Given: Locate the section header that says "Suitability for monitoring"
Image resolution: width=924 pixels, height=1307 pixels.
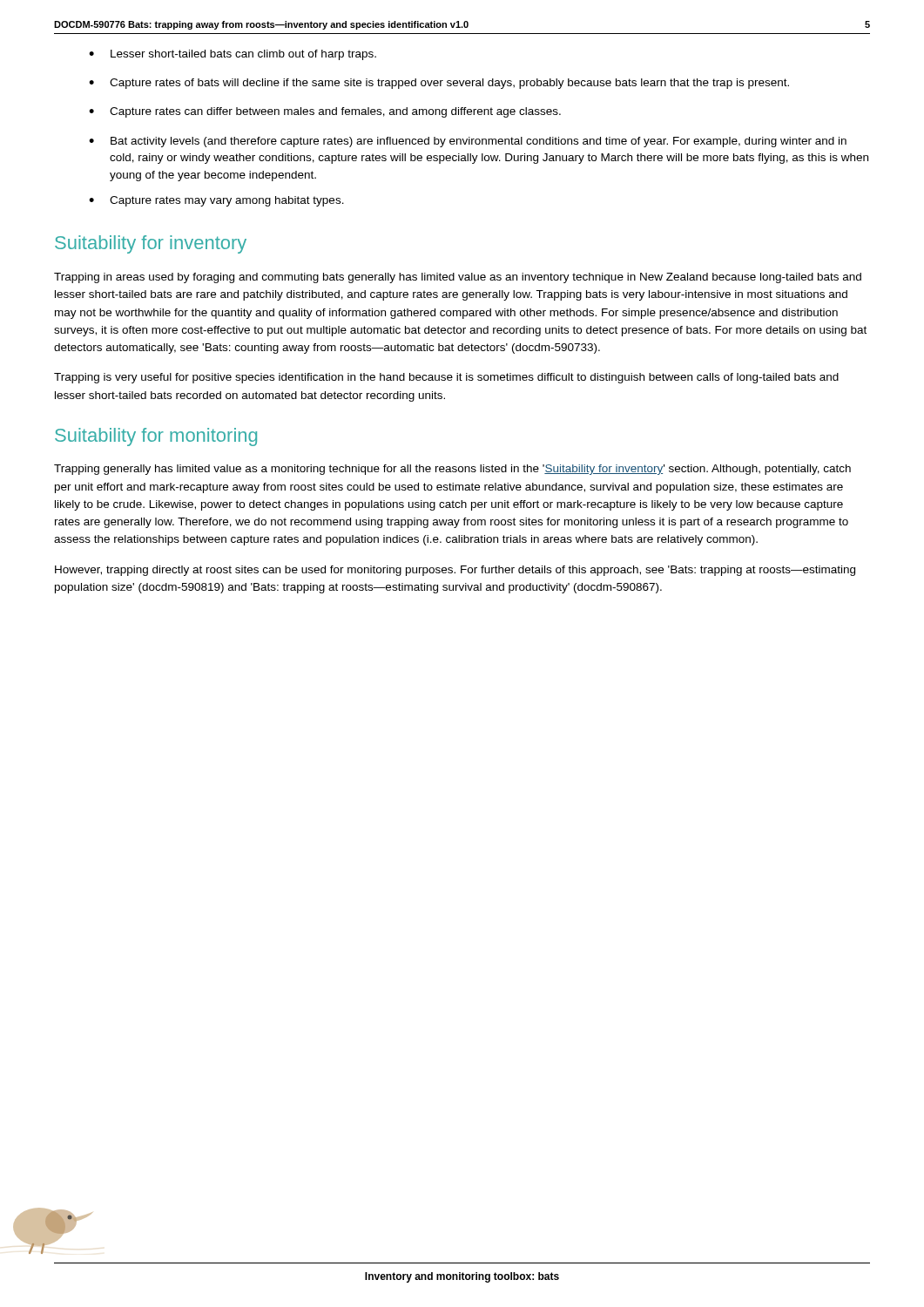Looking at the screenshot, I should (156, 435).
